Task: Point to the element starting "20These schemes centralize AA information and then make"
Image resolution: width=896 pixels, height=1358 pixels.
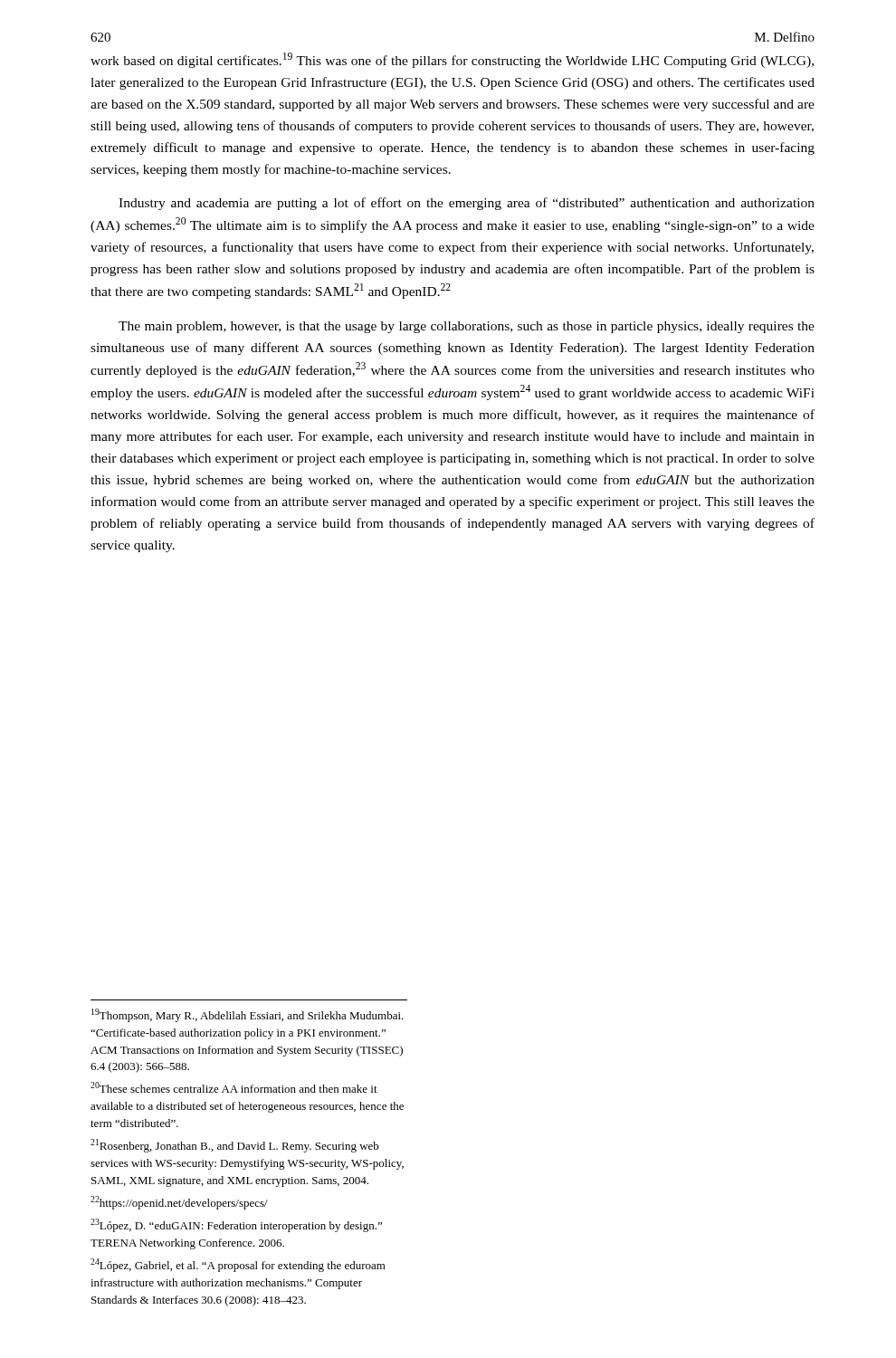Action: (x=247, y=1105)
